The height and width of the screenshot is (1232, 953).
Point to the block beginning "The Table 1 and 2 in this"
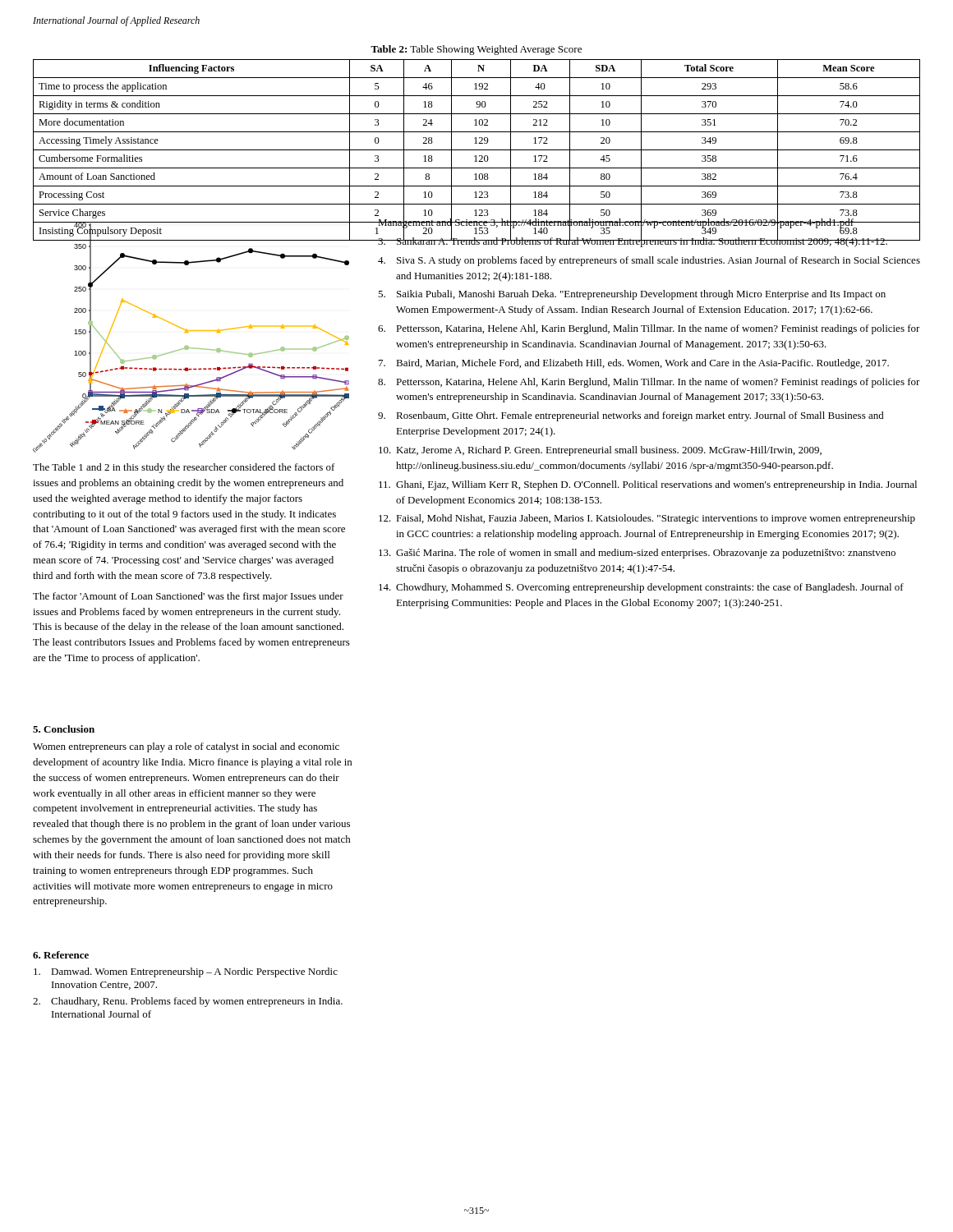193,563
